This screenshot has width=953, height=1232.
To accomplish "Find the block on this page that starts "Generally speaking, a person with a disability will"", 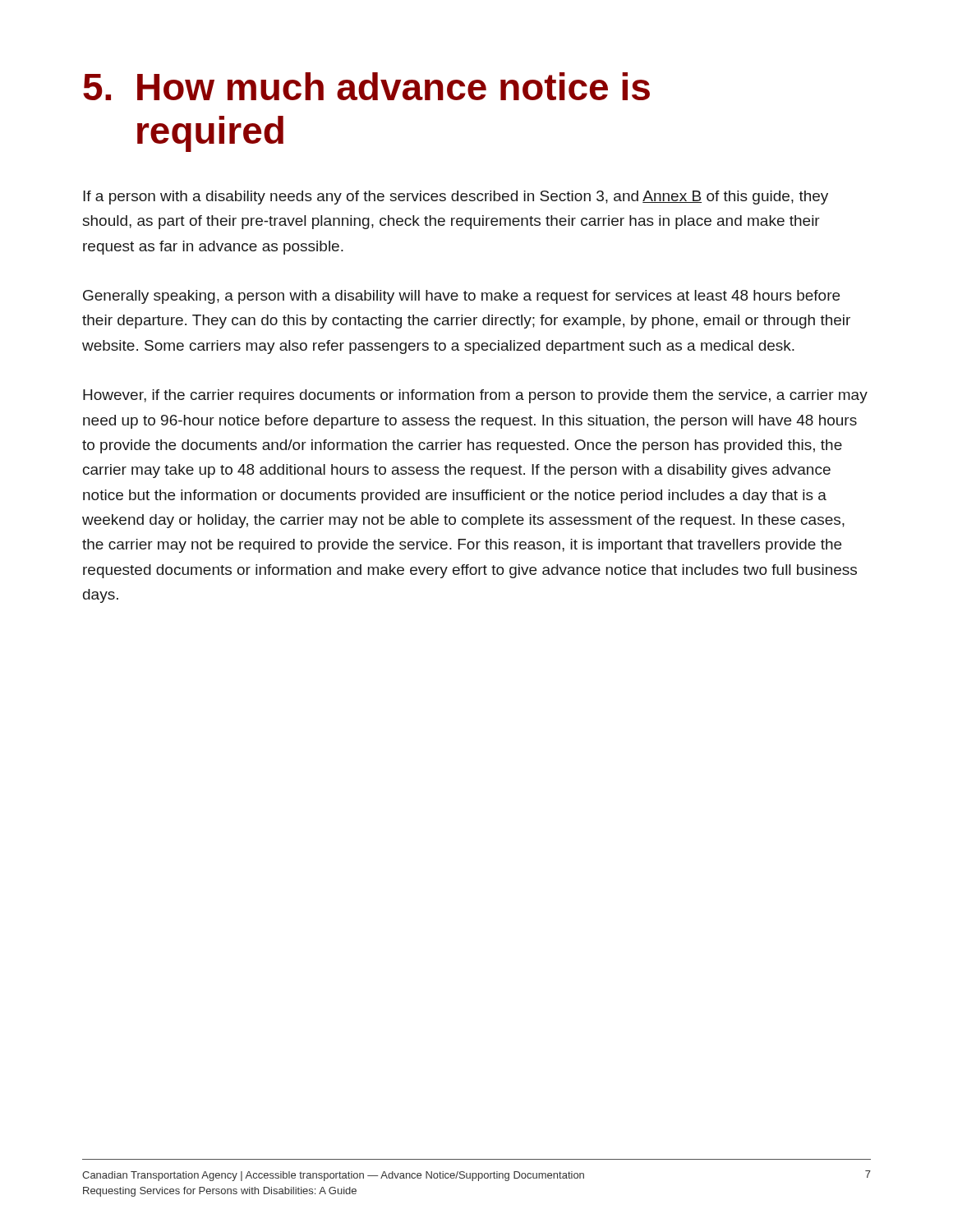I will 466,320.
